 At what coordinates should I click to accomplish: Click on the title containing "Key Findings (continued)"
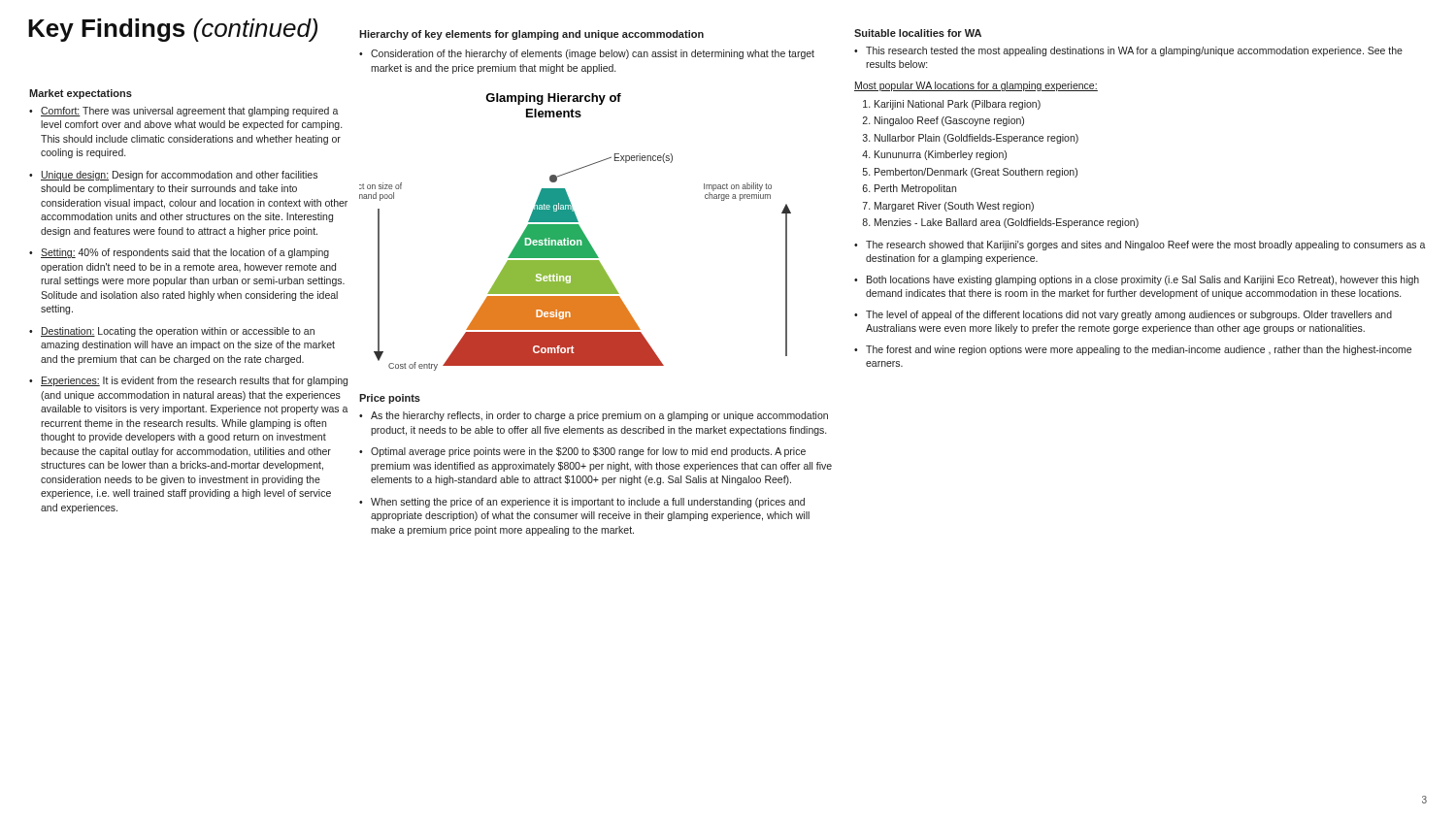pos(173,28)
